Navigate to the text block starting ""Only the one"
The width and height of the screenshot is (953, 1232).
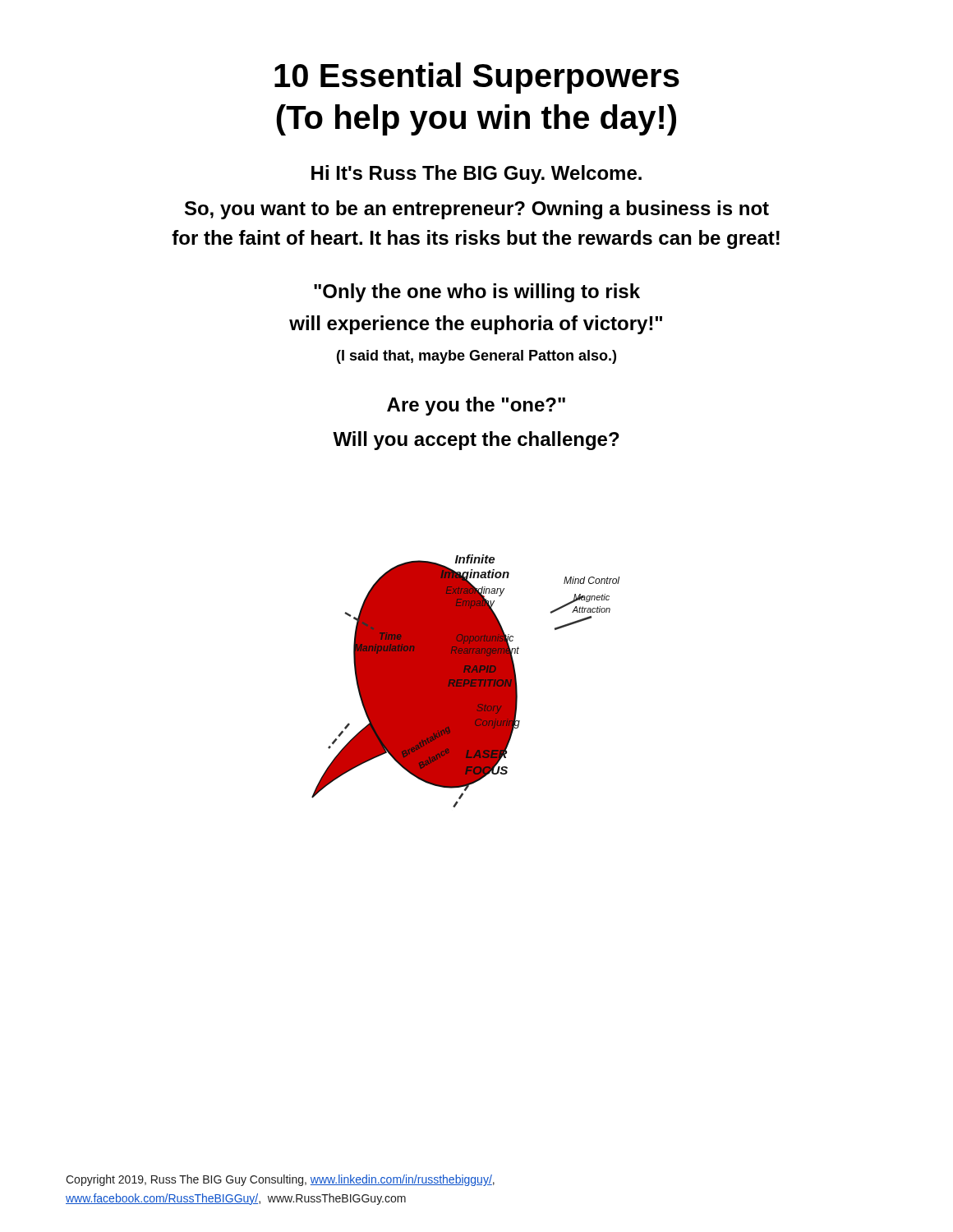click(476, 322)
